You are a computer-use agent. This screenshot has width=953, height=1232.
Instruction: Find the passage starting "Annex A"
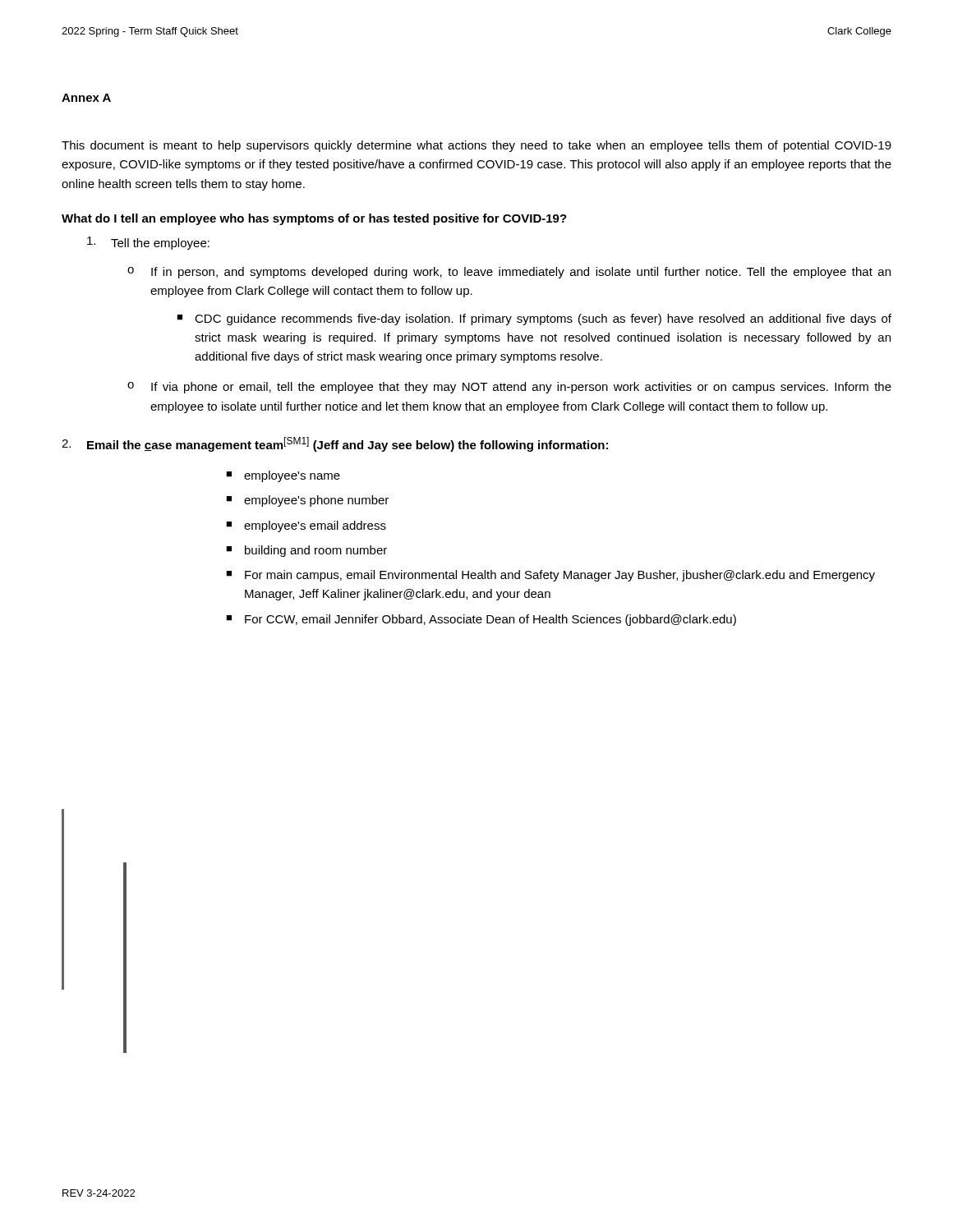pos(86,97)
